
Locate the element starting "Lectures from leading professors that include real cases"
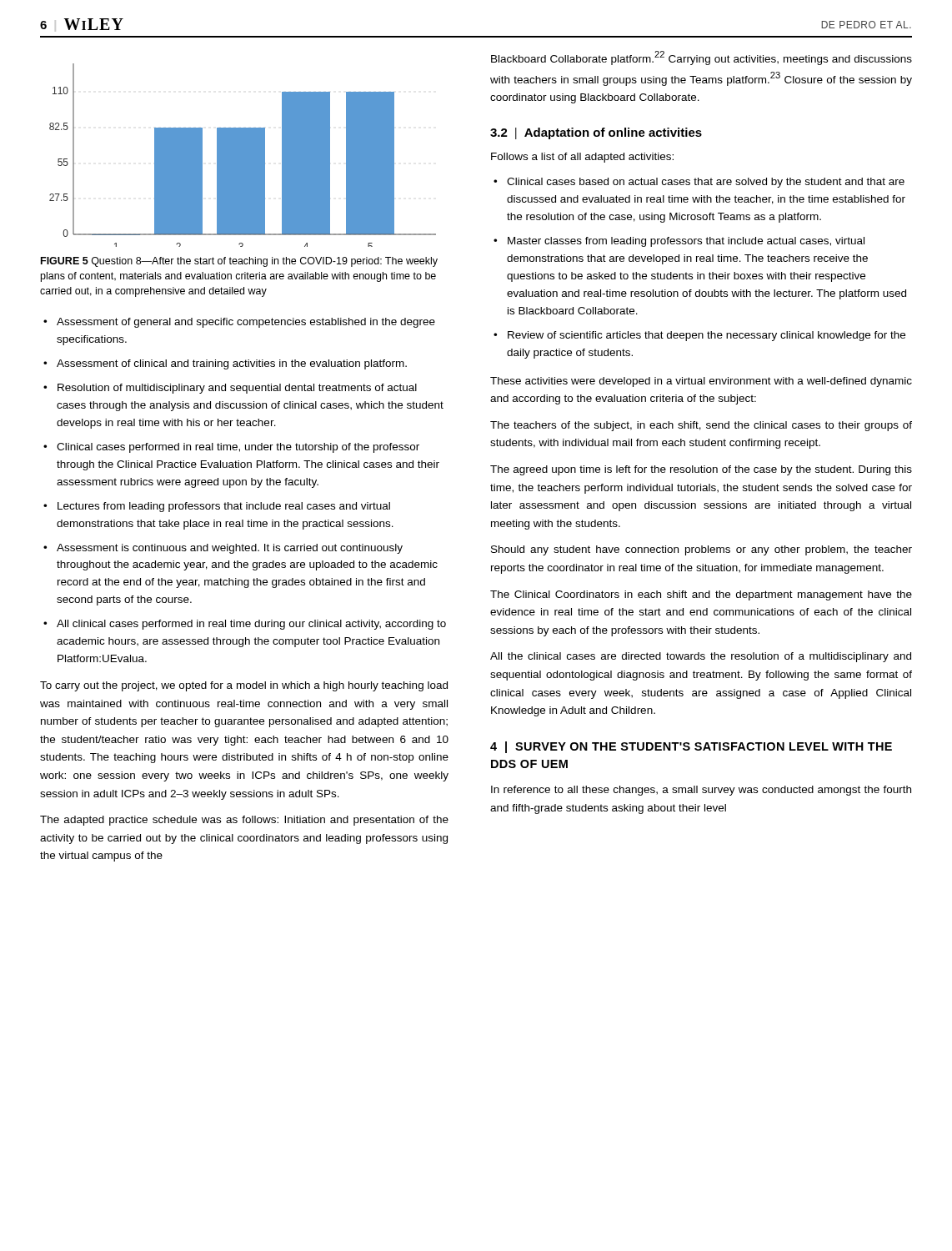pyautogui.click(x=225, y=514)
